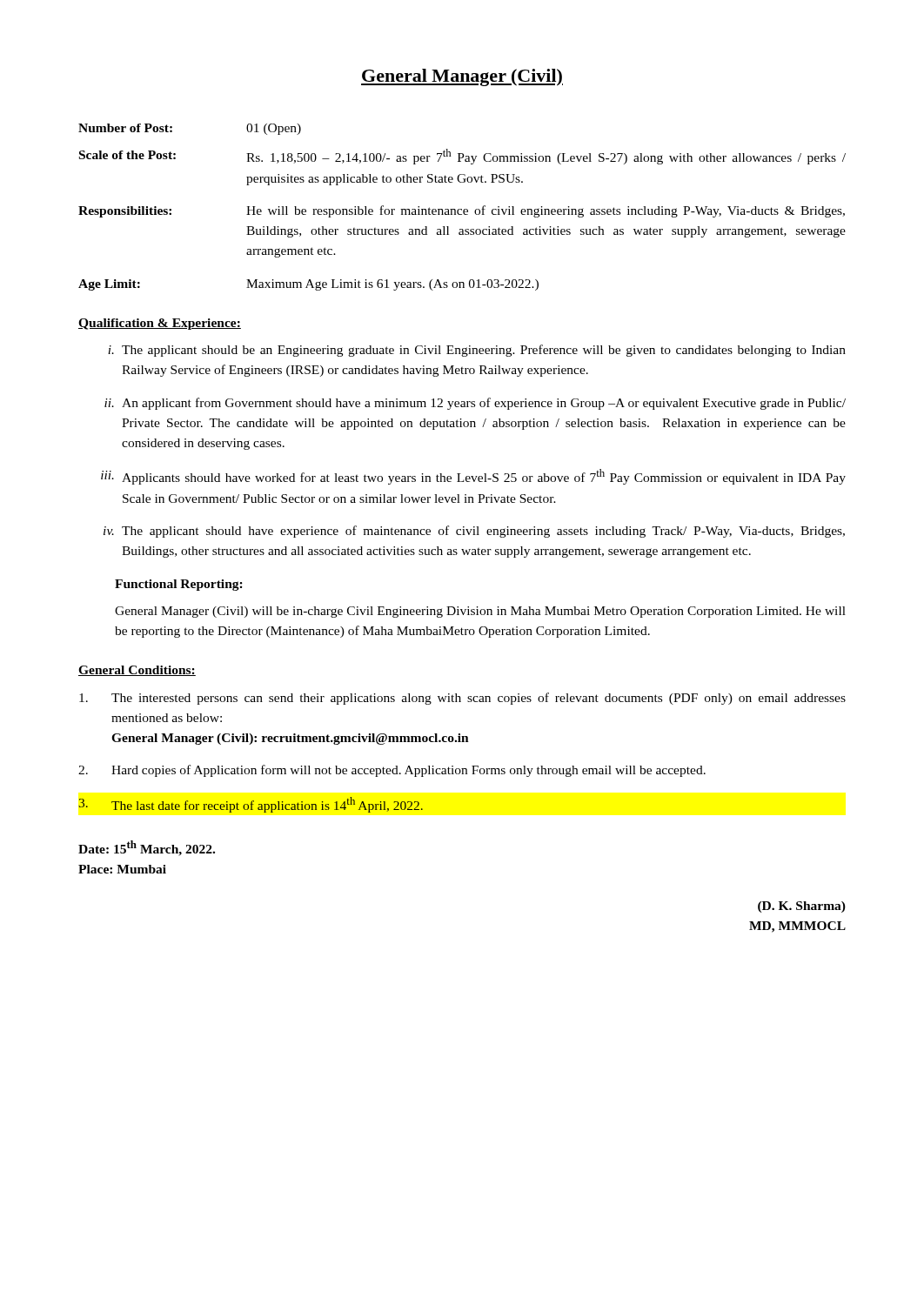The height and width of the screenshot is (1305, 924).
Task: Locate the passage starting "(D. K. Sharma) MD, MMMOCL"
Action: pyautogui.click(x=797, y=915)
